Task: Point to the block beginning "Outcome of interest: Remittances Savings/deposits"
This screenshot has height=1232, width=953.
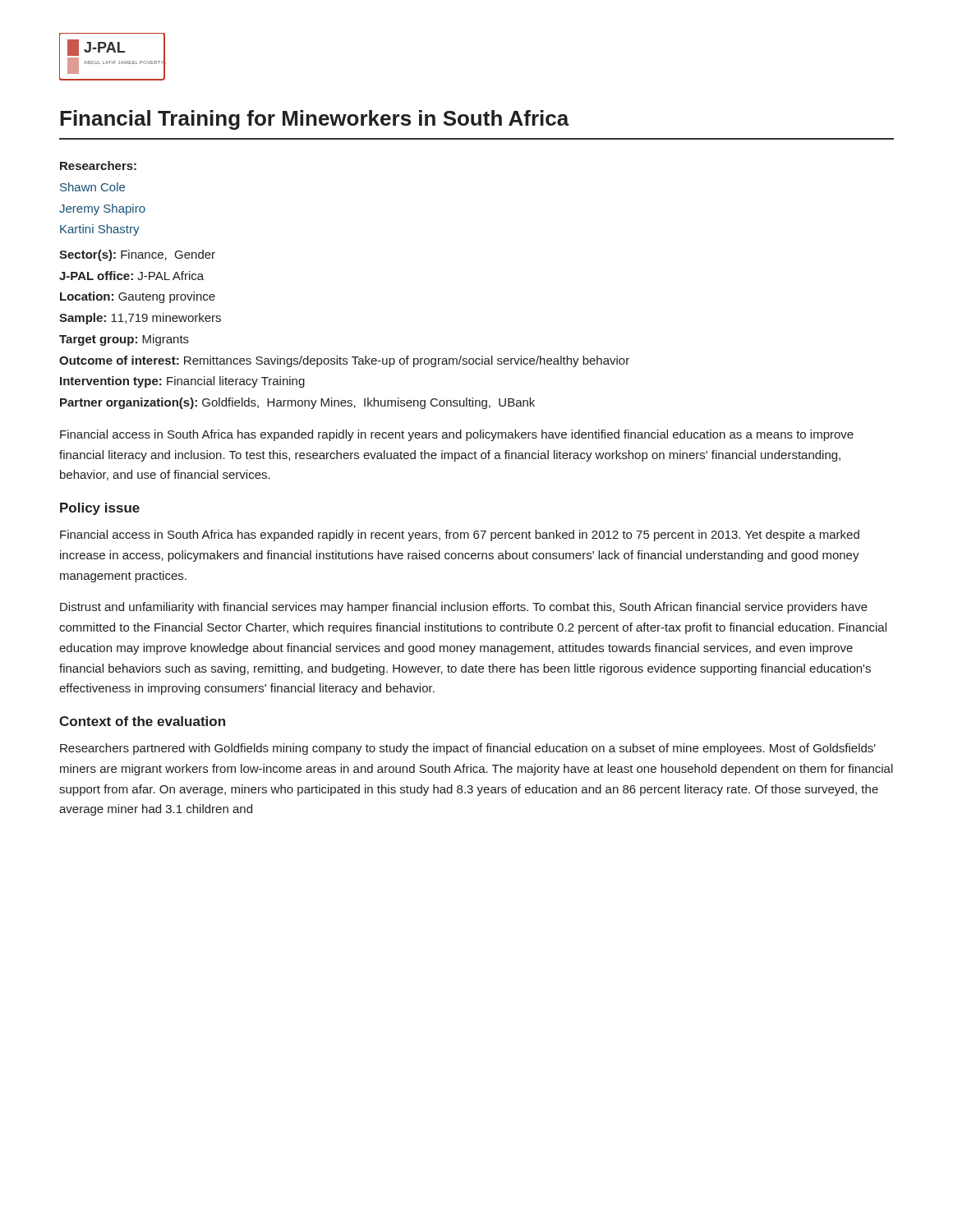Action: click(x=344, y=360)
